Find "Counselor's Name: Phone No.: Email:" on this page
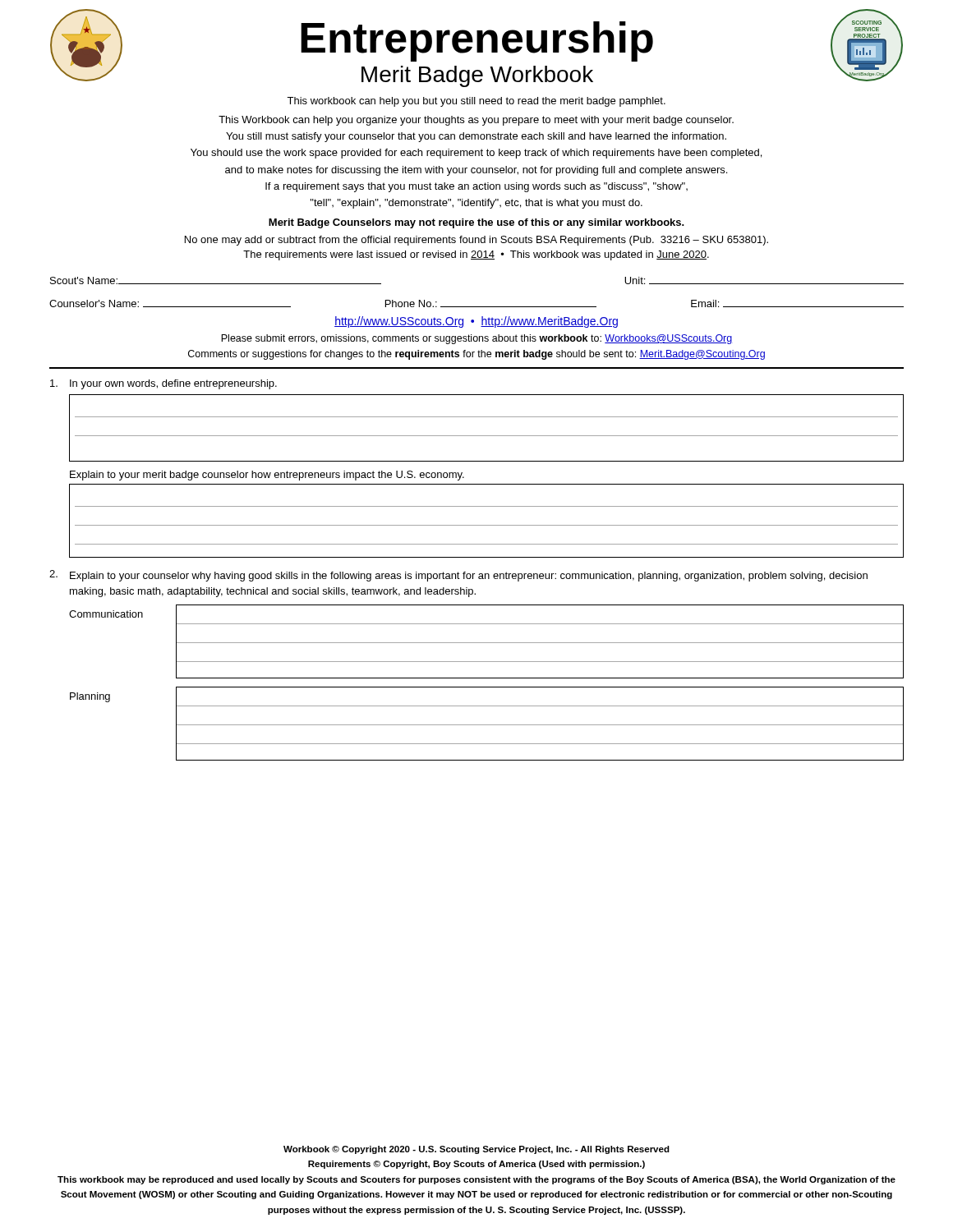Viewport: 953px width, 1232px height. 476,301
